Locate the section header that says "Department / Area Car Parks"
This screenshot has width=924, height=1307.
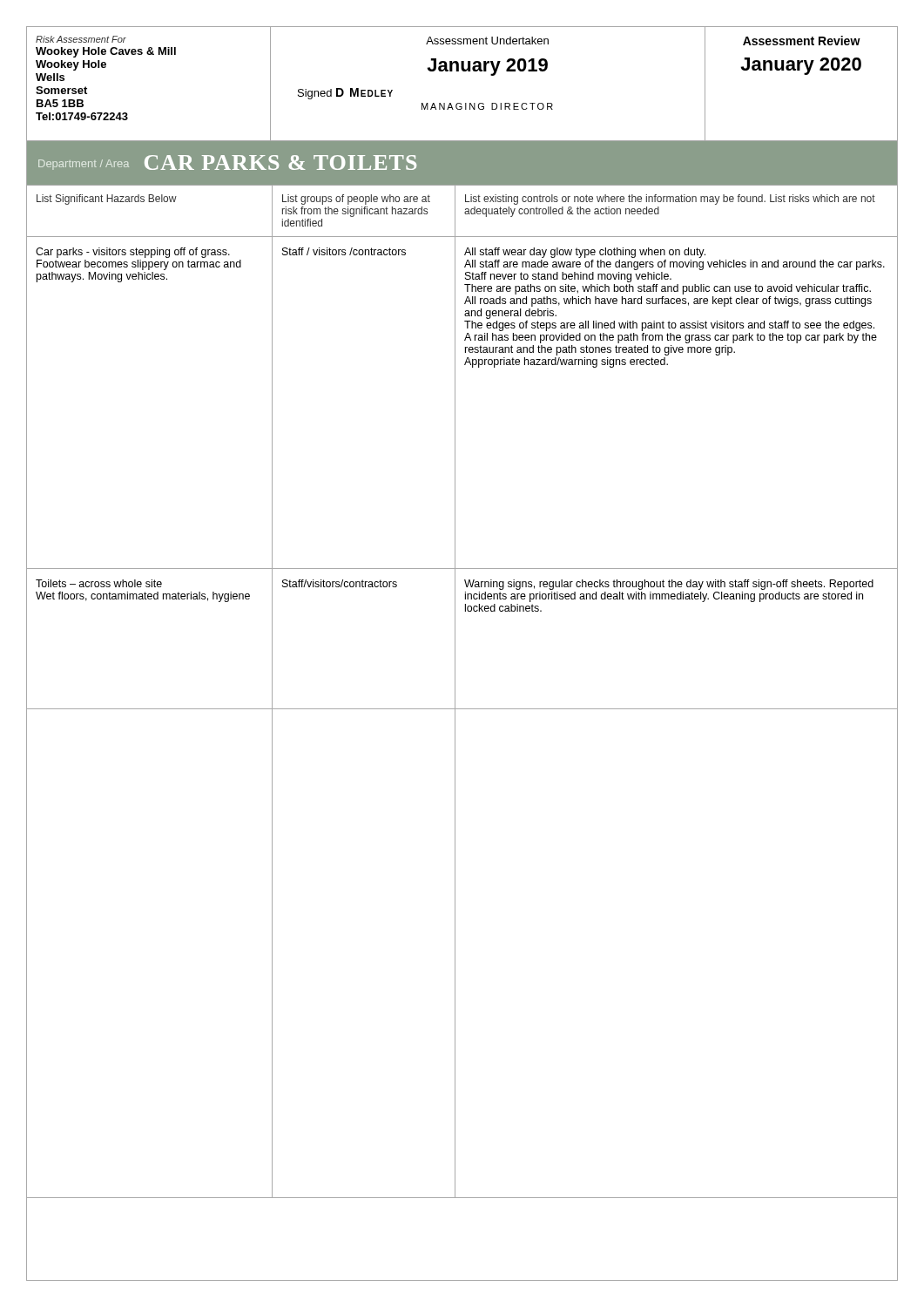[228, 163]
